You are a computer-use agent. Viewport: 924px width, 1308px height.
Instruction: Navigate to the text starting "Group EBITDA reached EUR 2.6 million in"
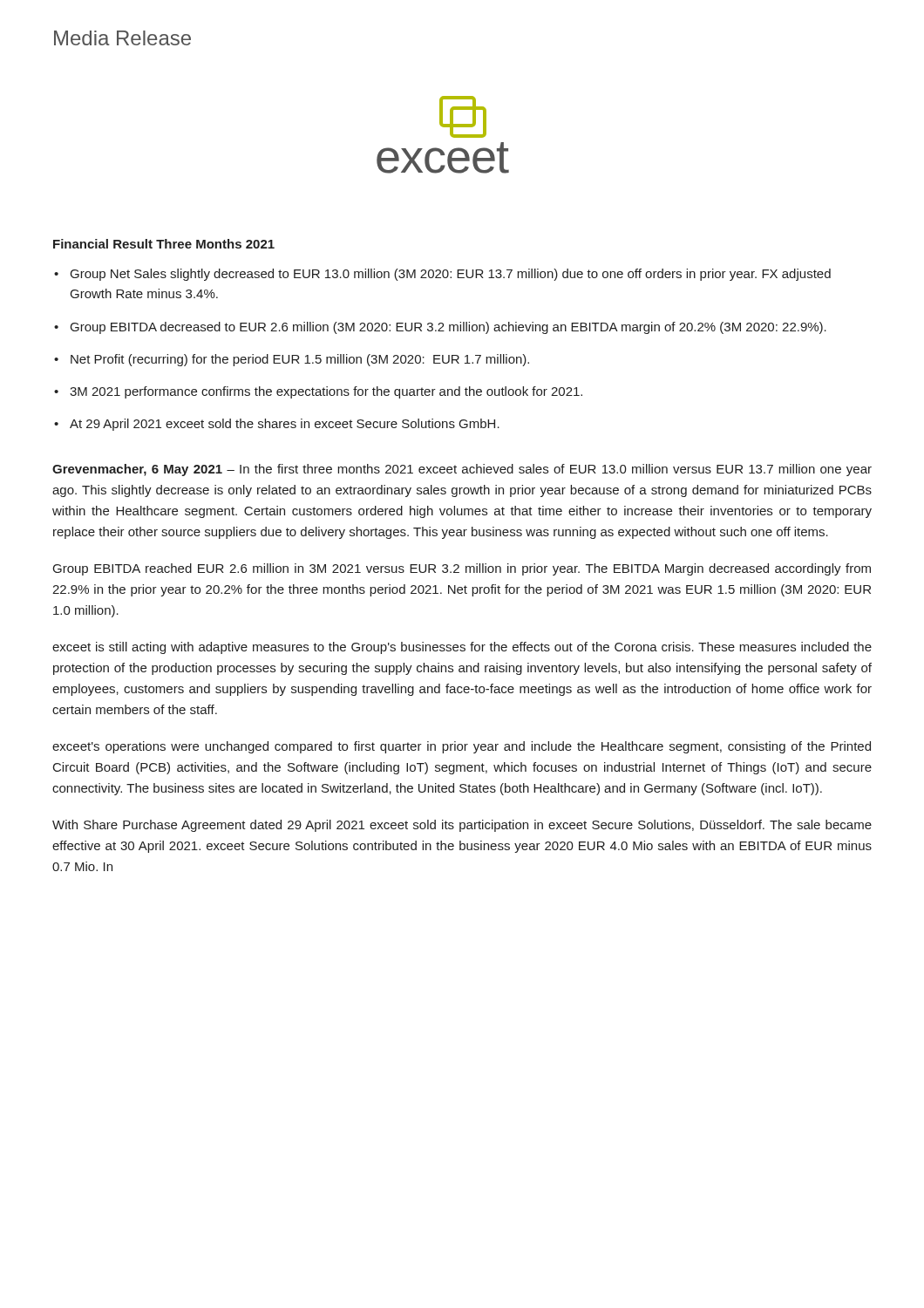pos(462,589)
